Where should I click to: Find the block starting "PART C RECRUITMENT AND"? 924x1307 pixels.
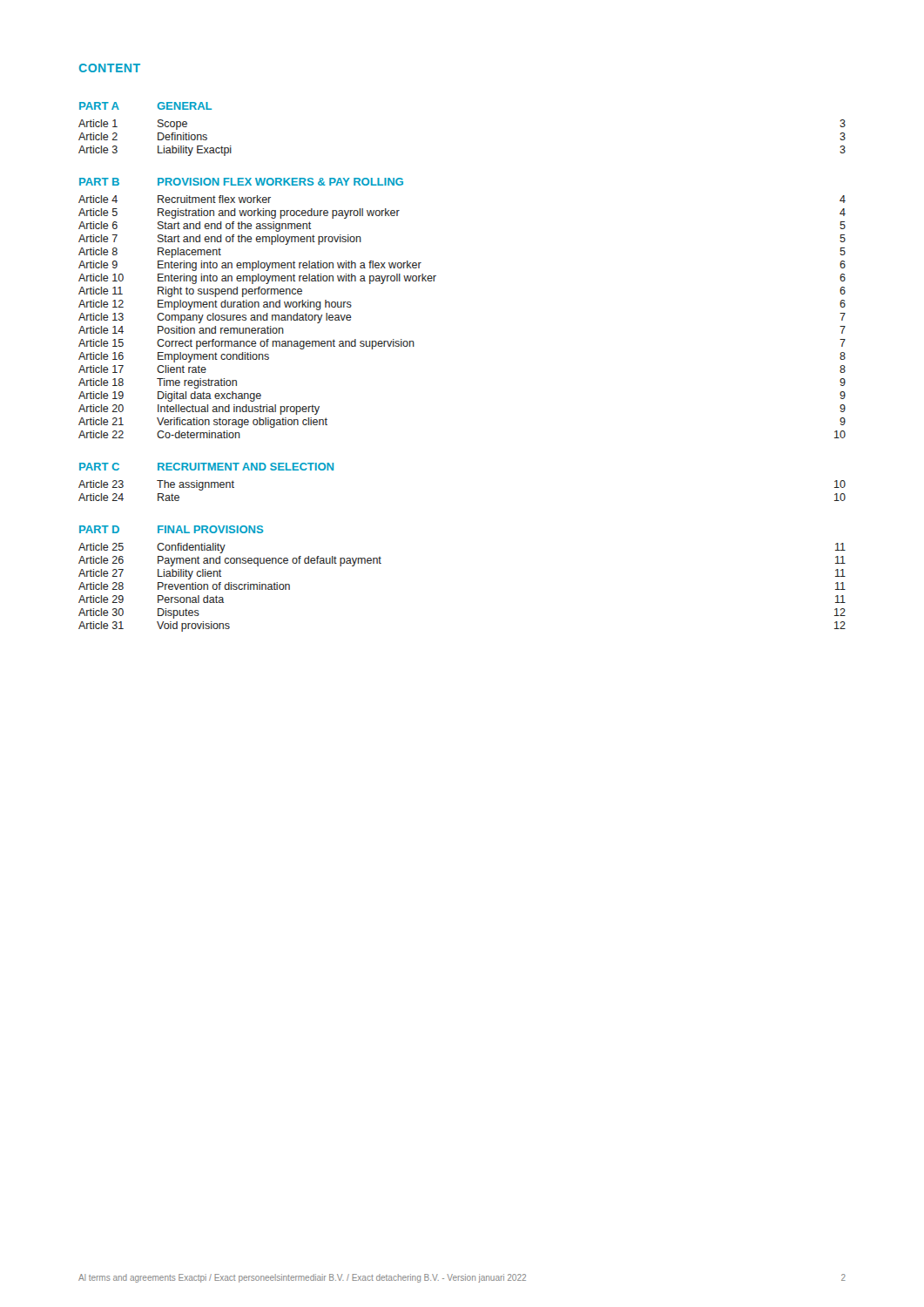pos(206,467)
